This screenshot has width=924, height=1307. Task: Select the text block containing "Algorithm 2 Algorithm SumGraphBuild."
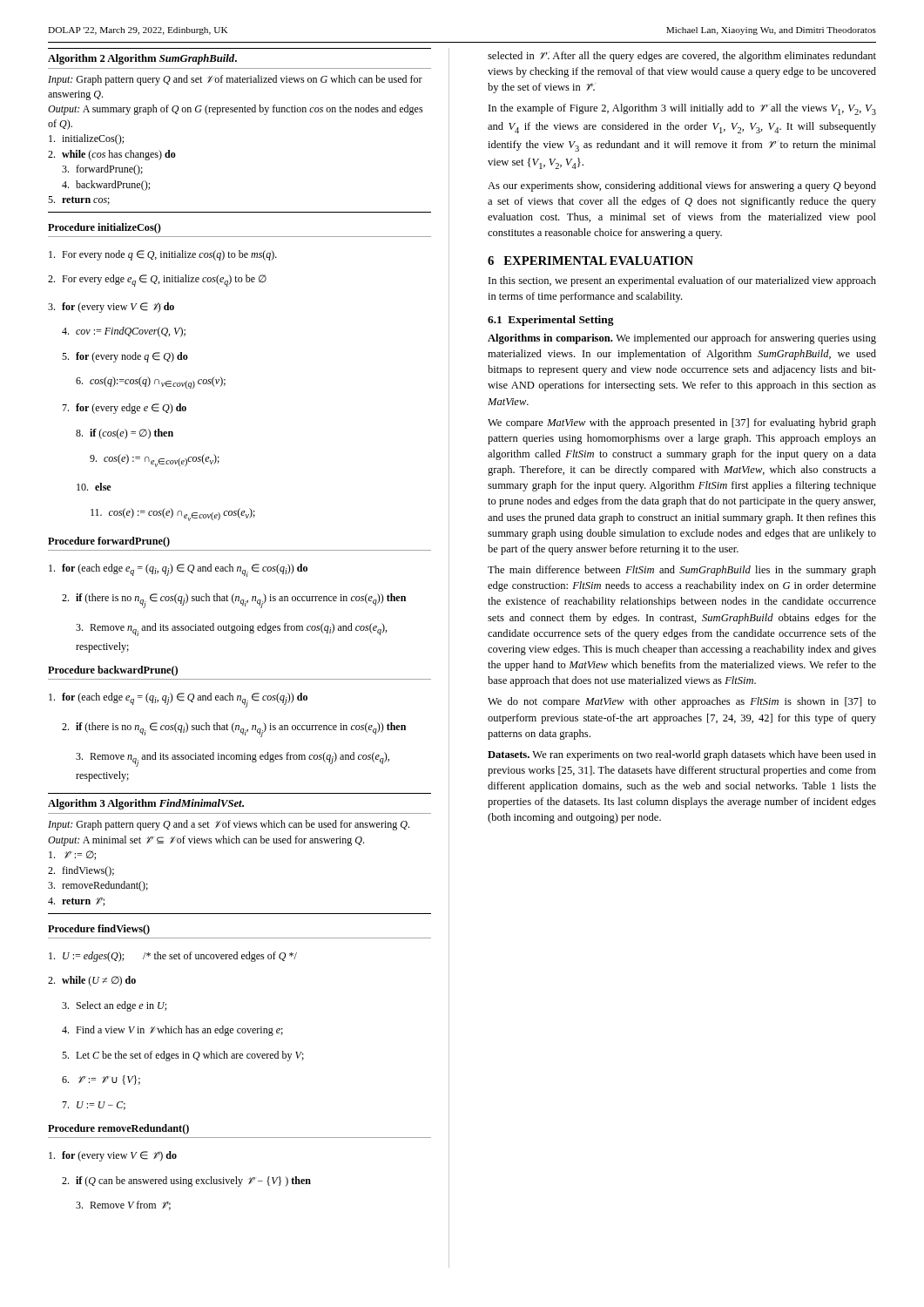(x=142, y=59)
